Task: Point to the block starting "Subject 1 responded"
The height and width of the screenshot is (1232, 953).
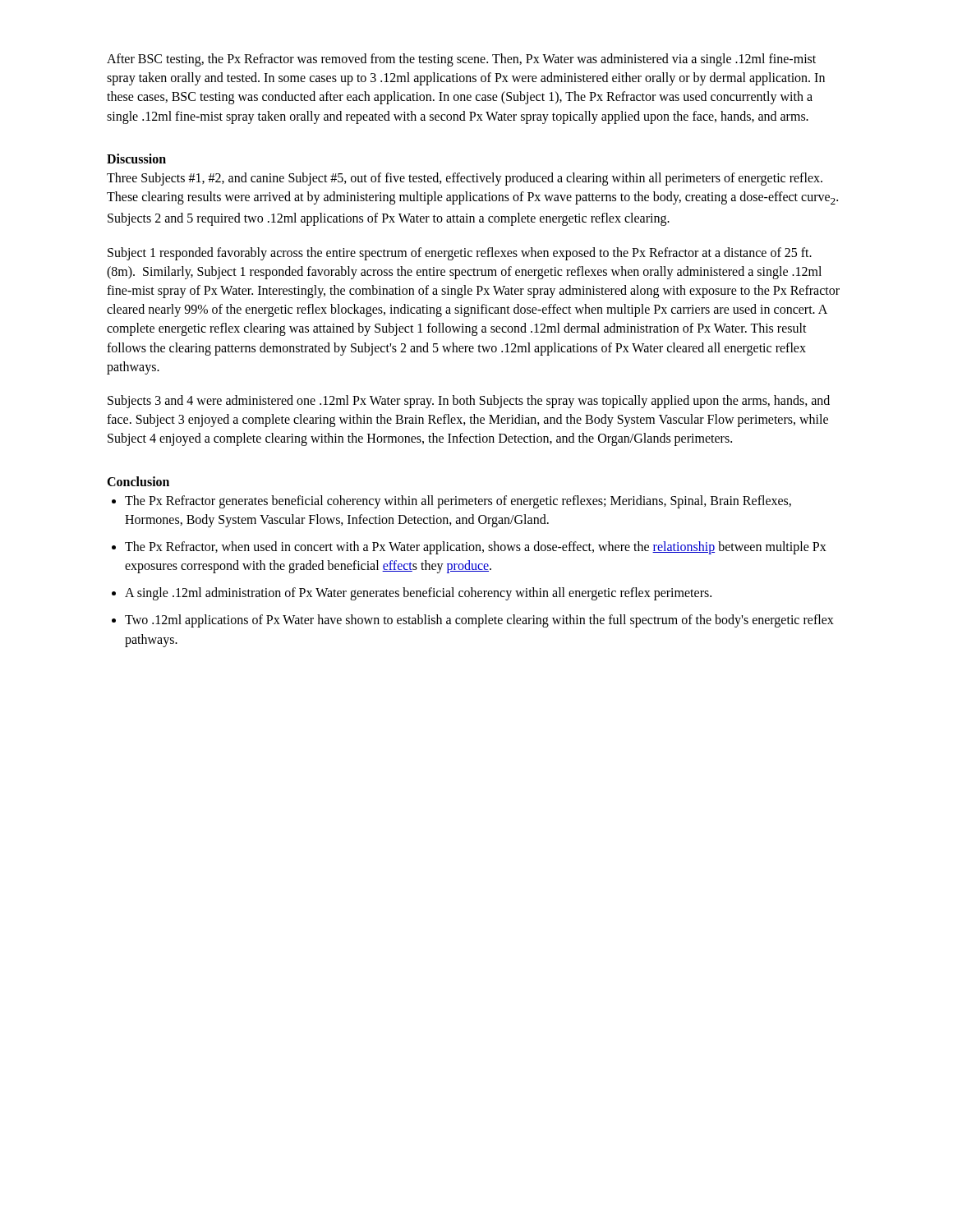Action: 473,309
